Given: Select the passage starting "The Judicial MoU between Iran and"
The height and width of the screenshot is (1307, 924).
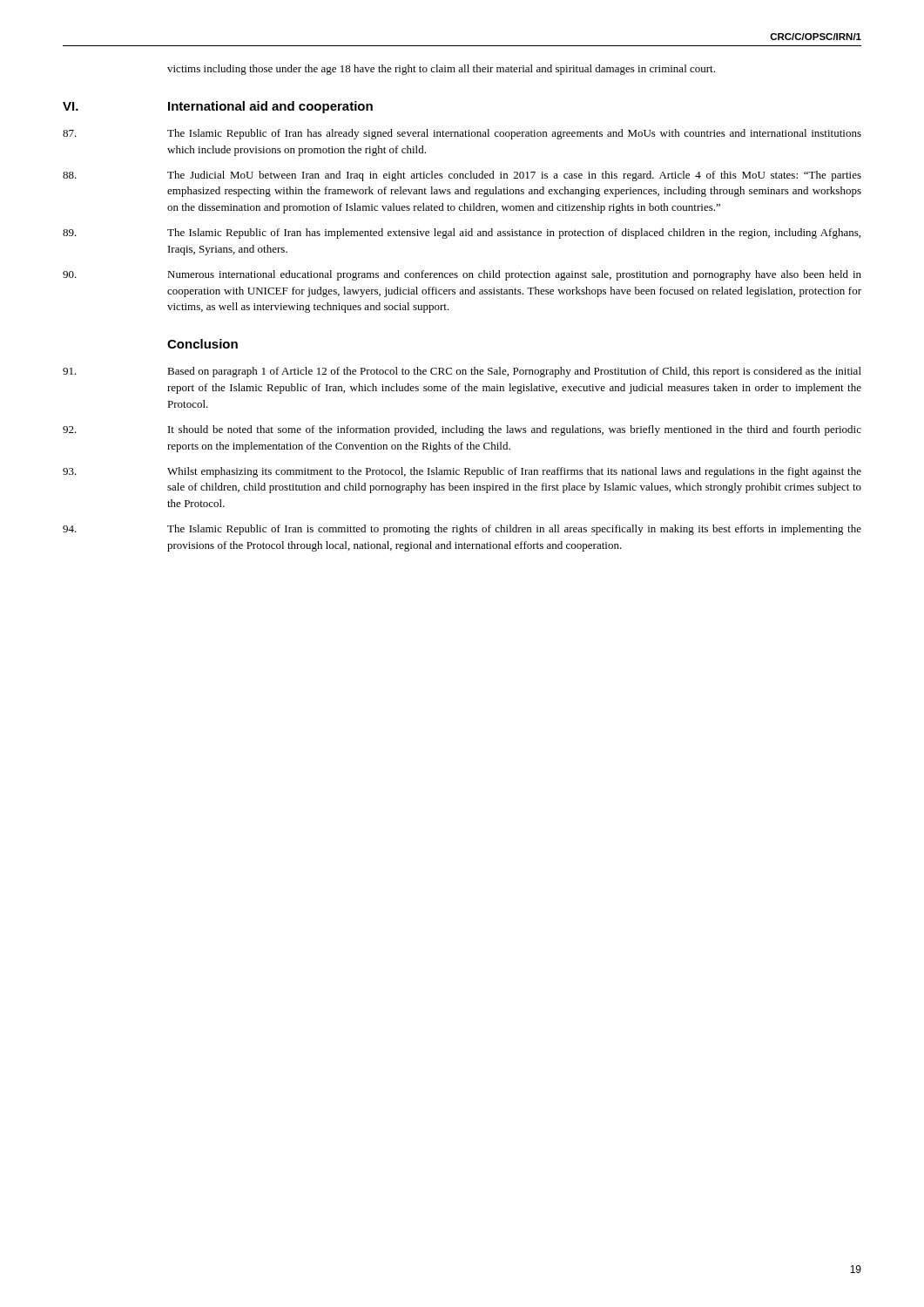Looking at the screenshot, I should (x=462, y=192).
